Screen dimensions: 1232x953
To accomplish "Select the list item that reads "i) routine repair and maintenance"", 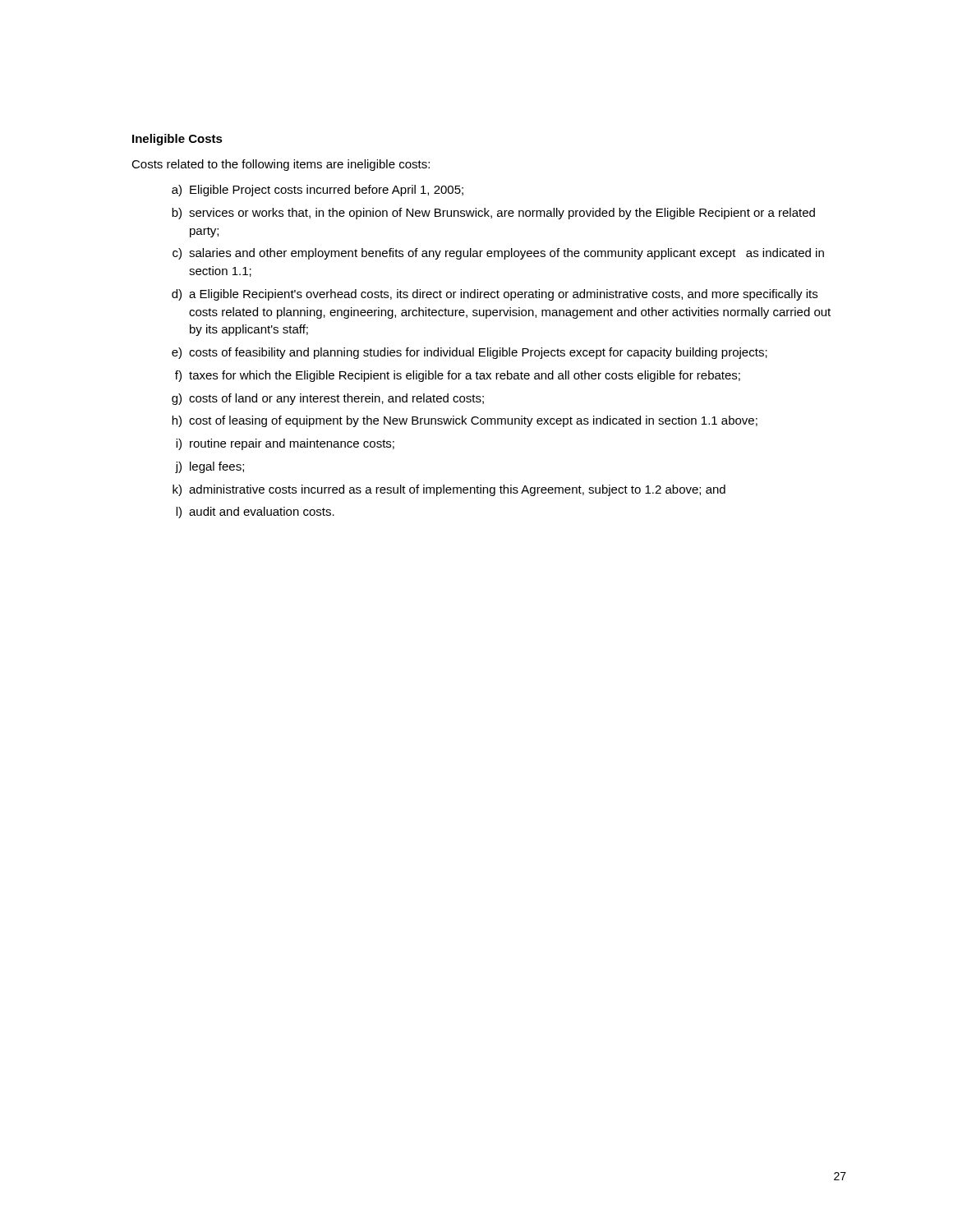I will (x=285, y=444).
